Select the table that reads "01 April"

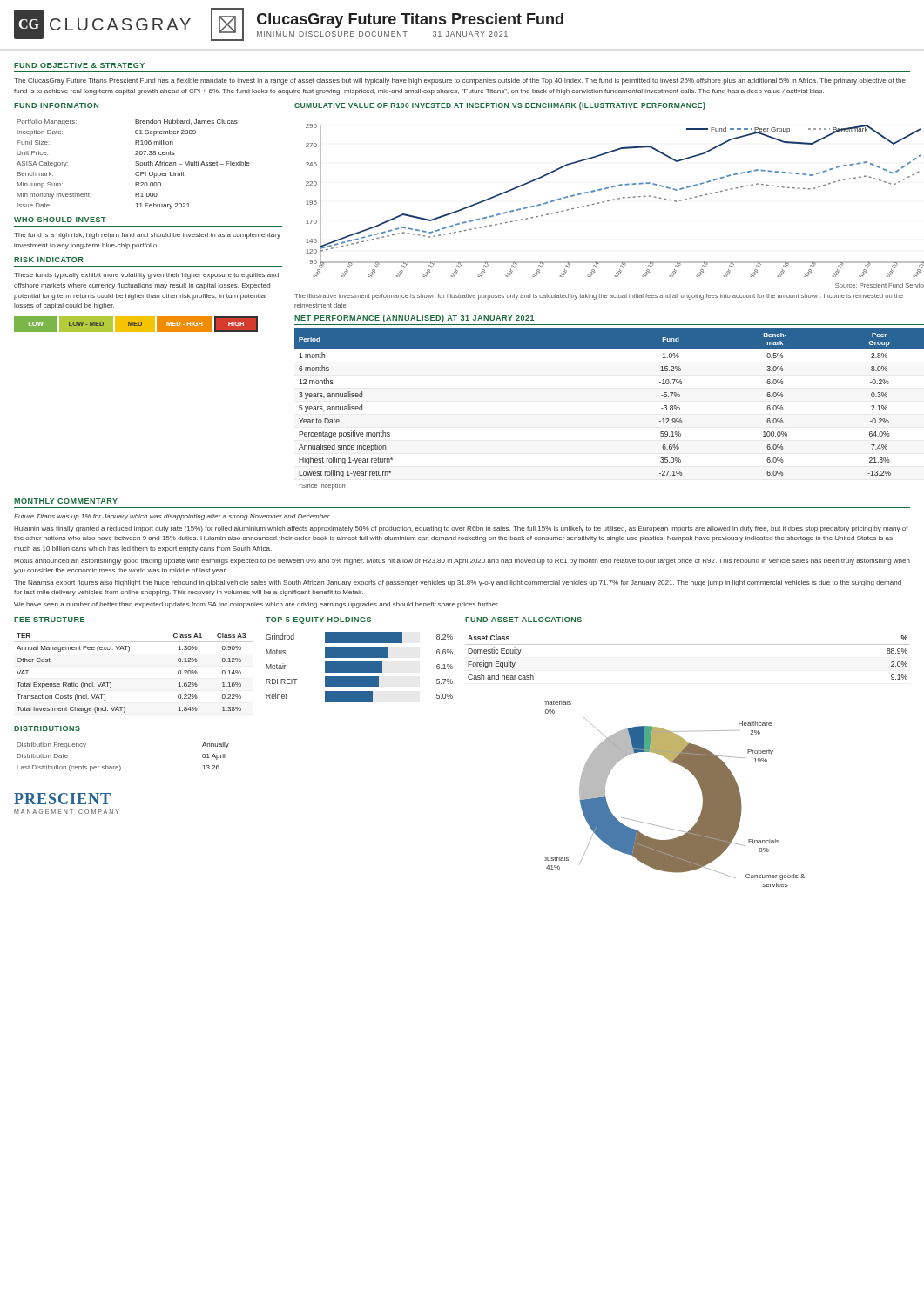point(134,755)
